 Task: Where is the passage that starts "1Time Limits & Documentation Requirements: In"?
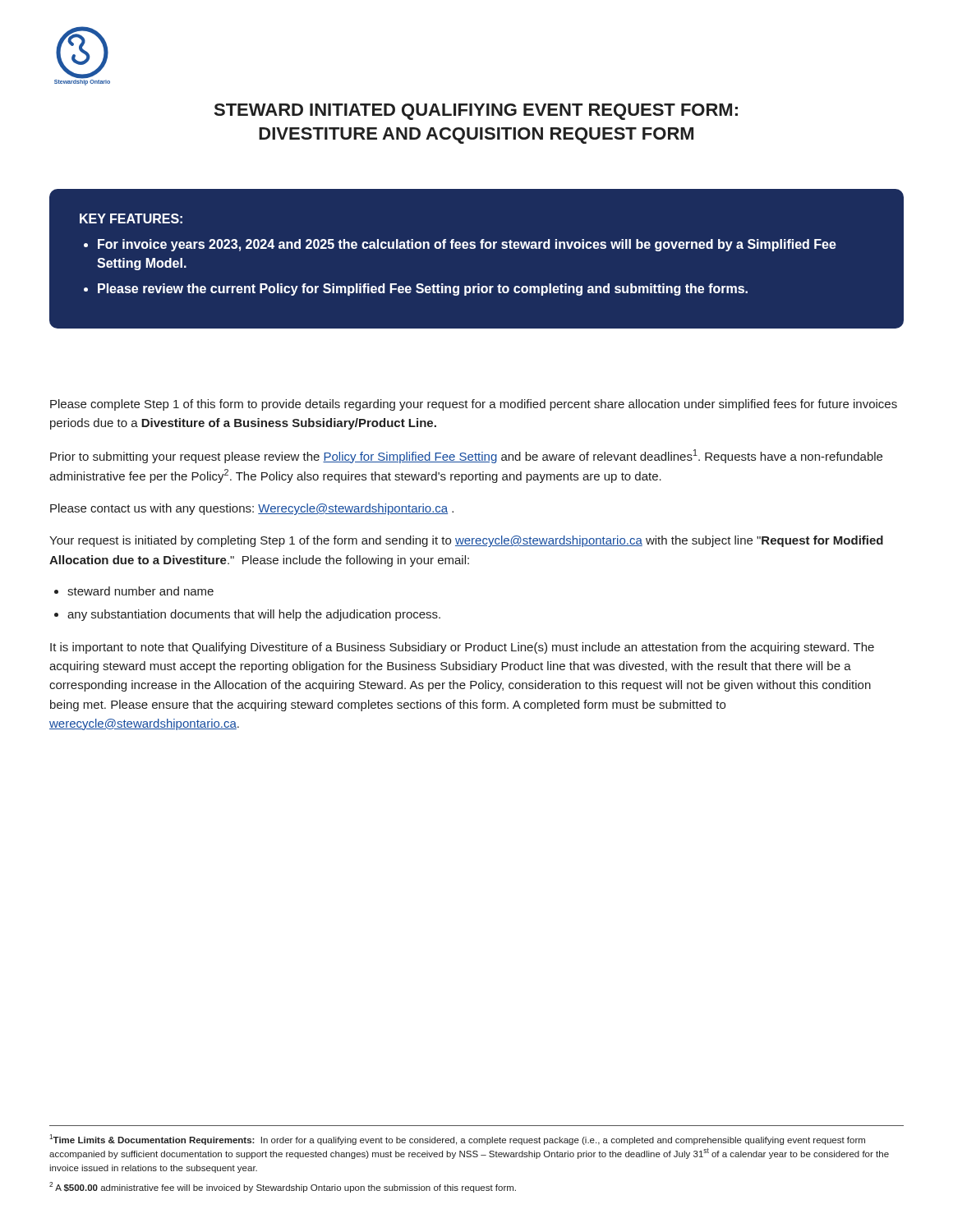[x=476, y=1154]
